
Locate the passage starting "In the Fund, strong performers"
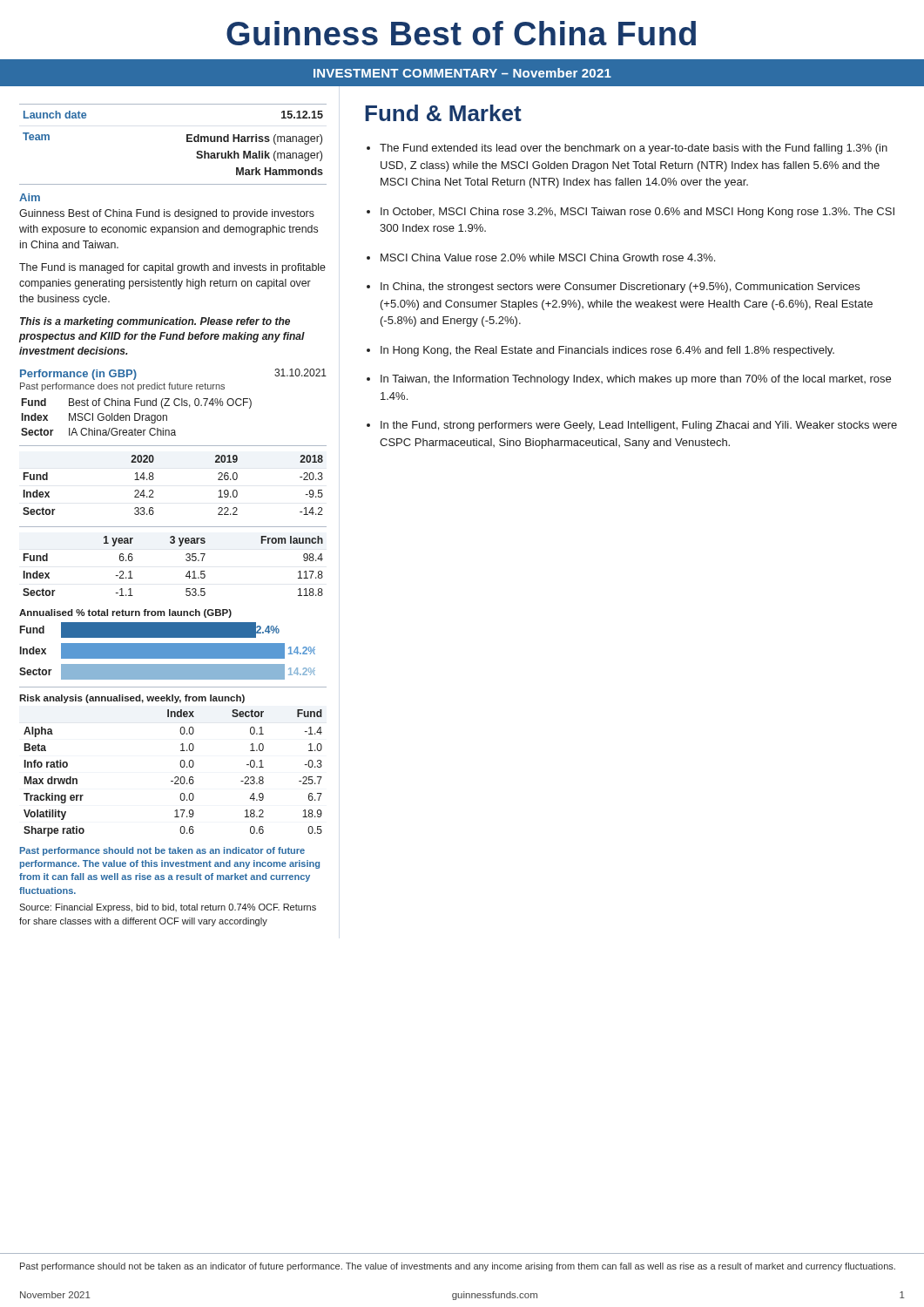pos(638,433)
